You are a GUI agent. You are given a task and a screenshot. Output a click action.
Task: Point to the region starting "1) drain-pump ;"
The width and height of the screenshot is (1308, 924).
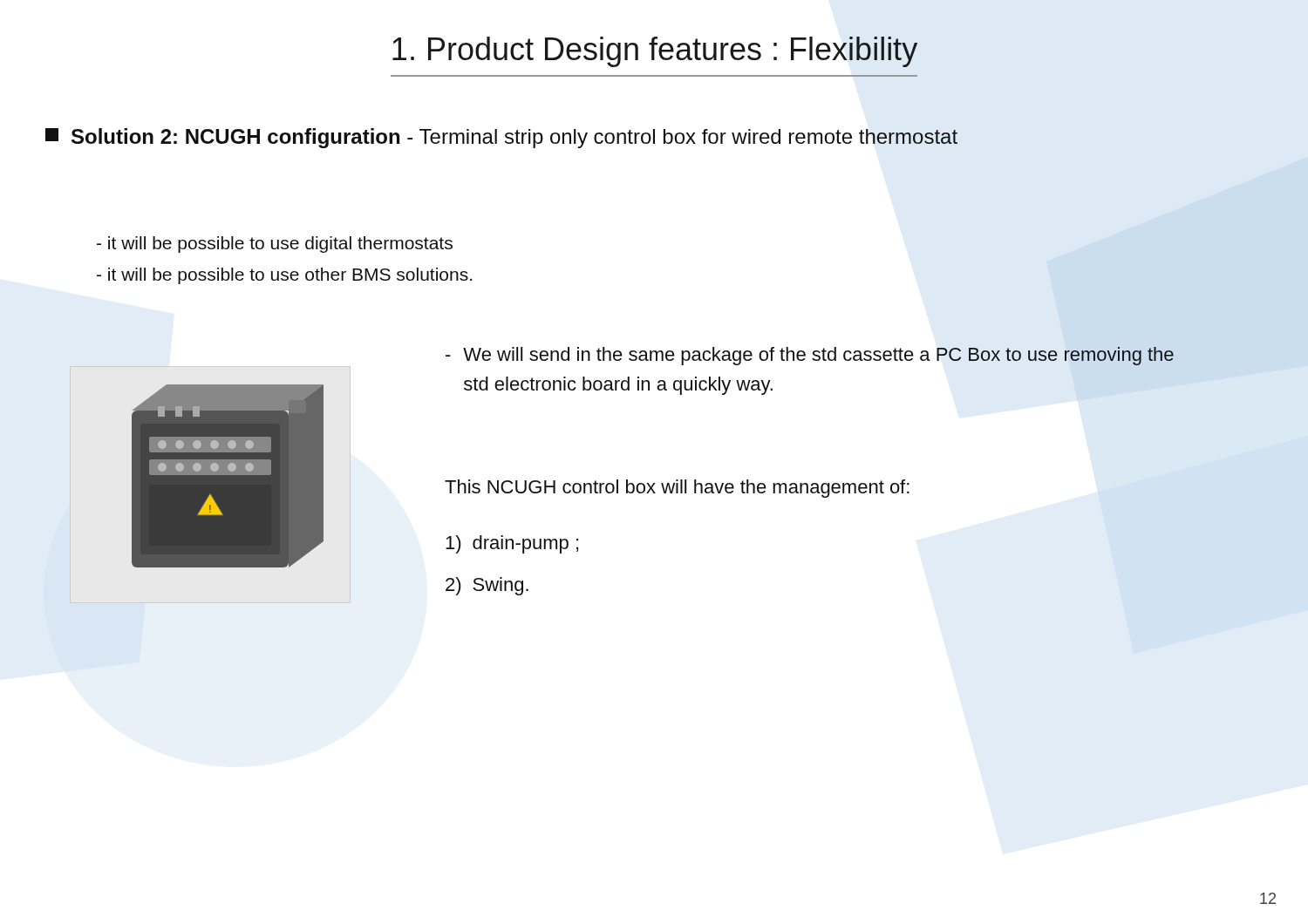pyautogui.click(x=512, y=543)
